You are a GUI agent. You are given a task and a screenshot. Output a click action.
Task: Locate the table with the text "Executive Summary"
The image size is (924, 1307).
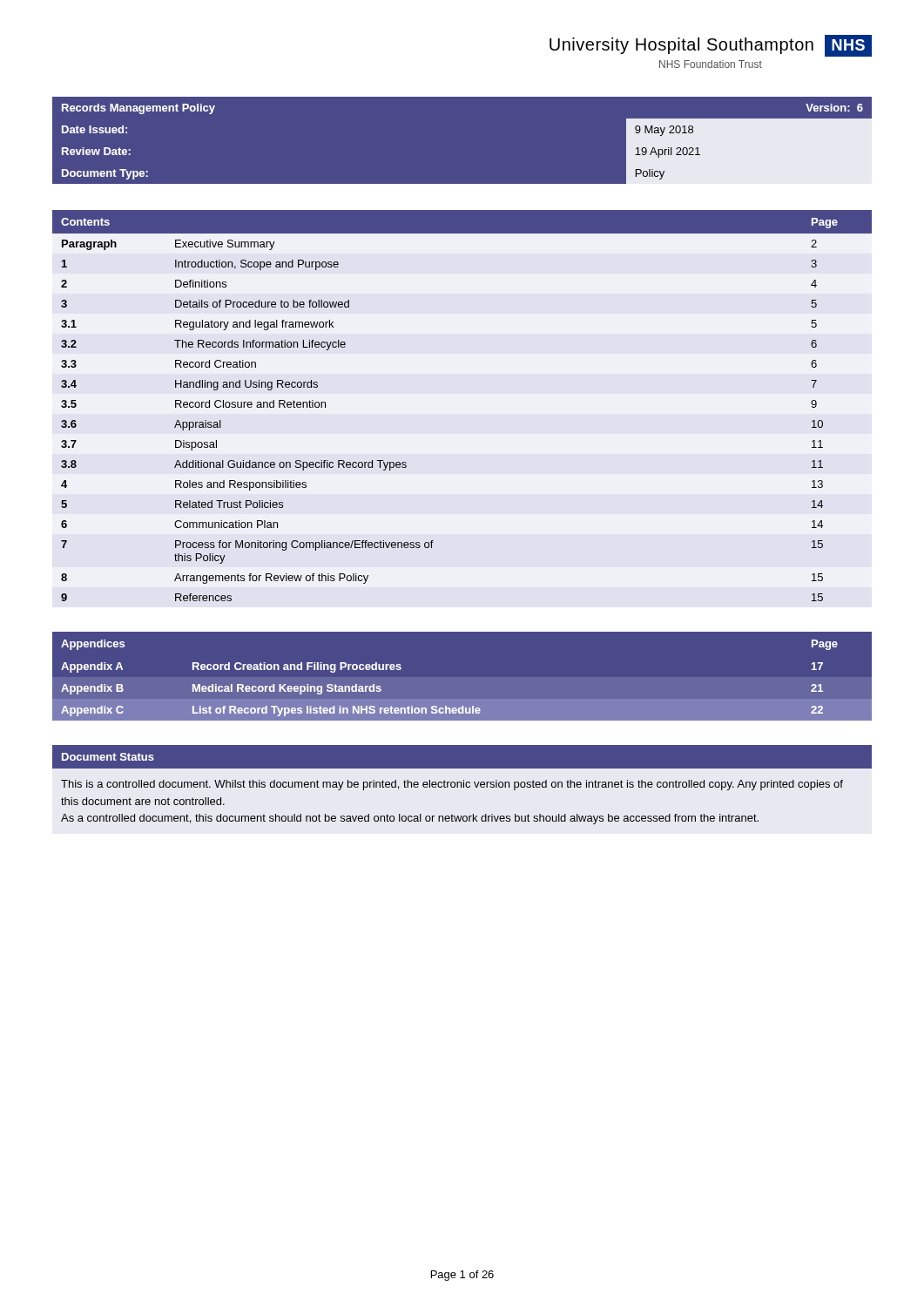462,409
